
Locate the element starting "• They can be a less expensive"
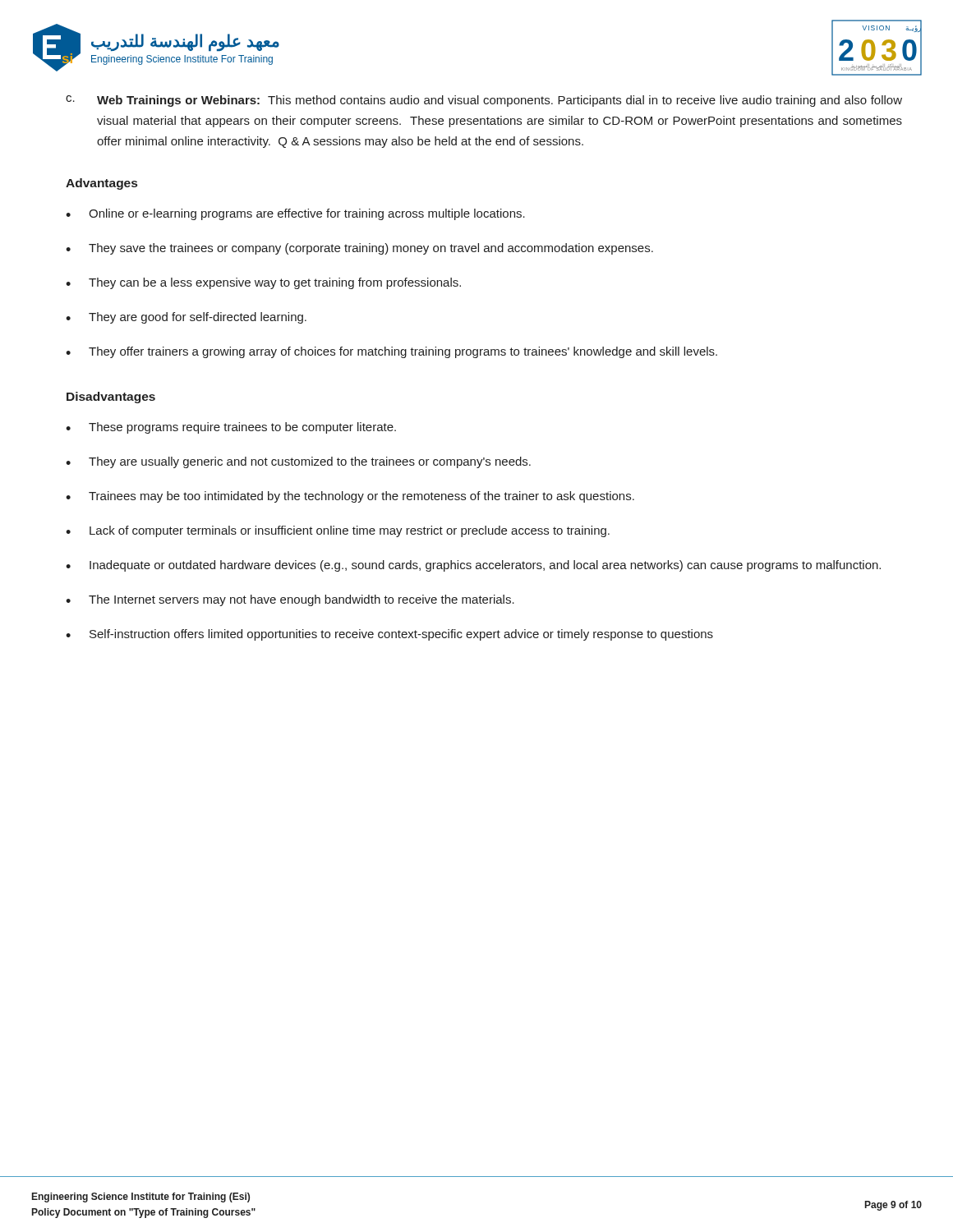263,283
